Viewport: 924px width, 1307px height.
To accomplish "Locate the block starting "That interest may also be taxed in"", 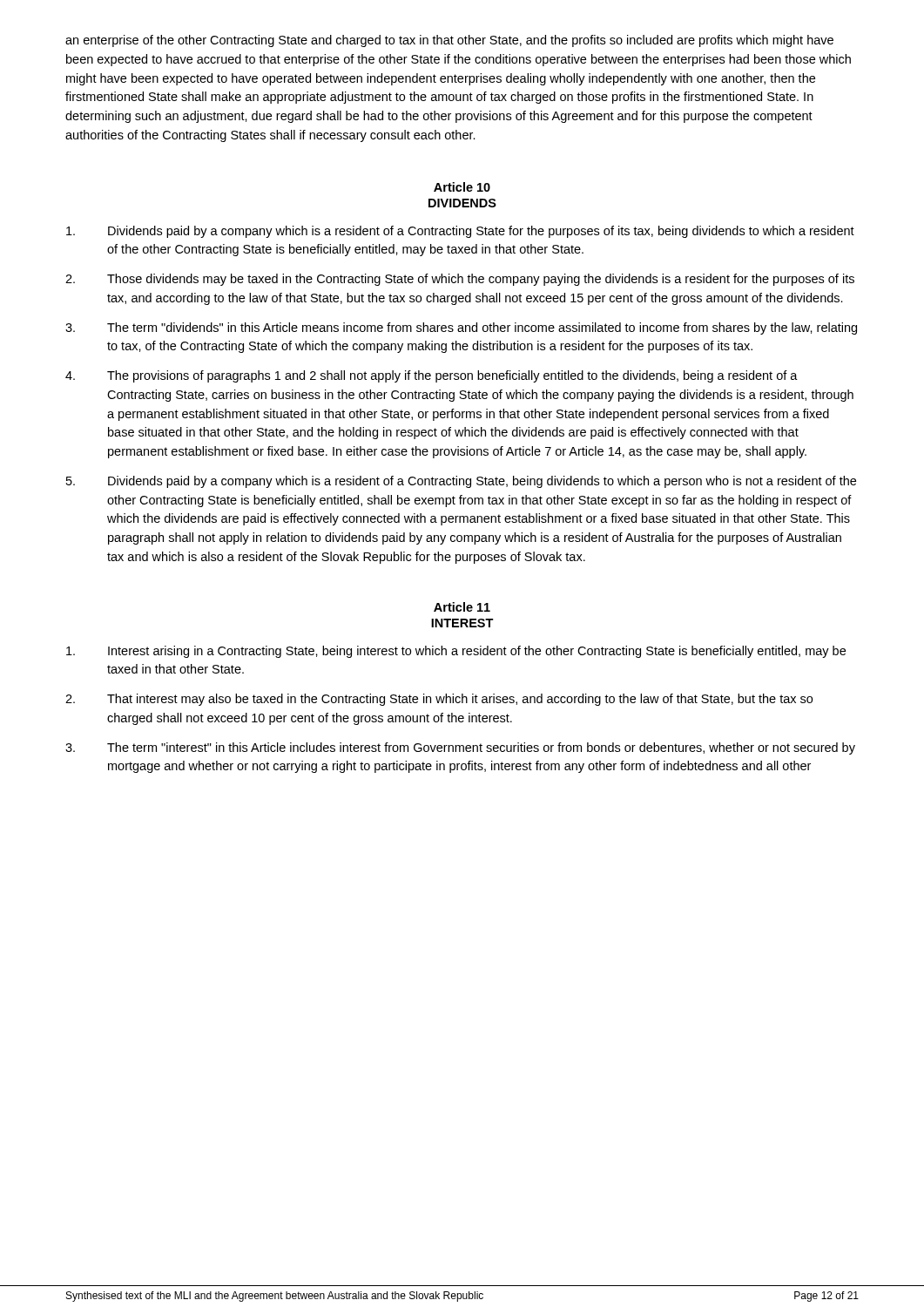I will pos(462,709).
